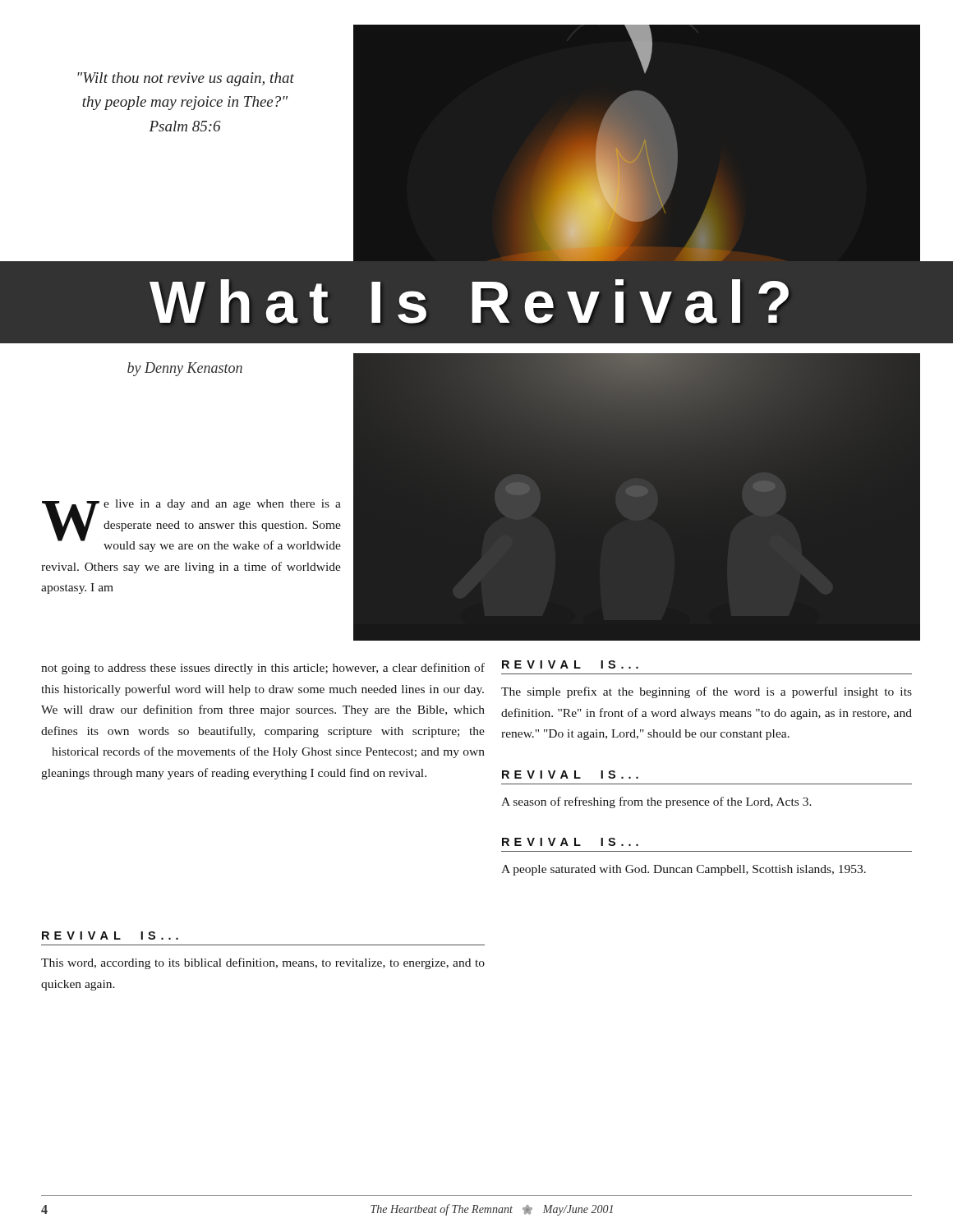Find the block on this page that starts "A season of refreshing from the"
The height and width of the screenshot is (1232, 953).
point(657,801)
